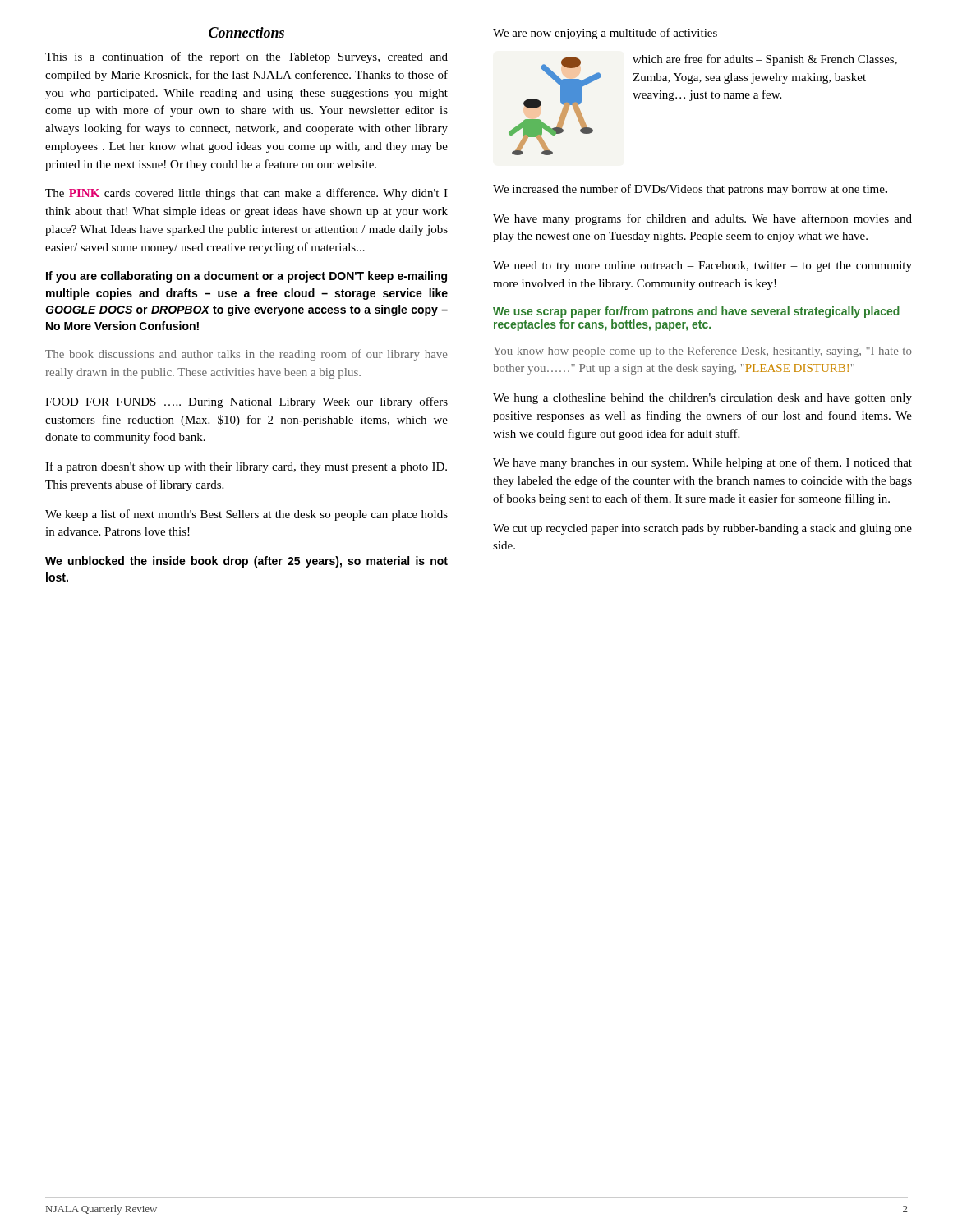
Task: Point to the block beginning "We are now enjoying"
Action: click(605, 33)
